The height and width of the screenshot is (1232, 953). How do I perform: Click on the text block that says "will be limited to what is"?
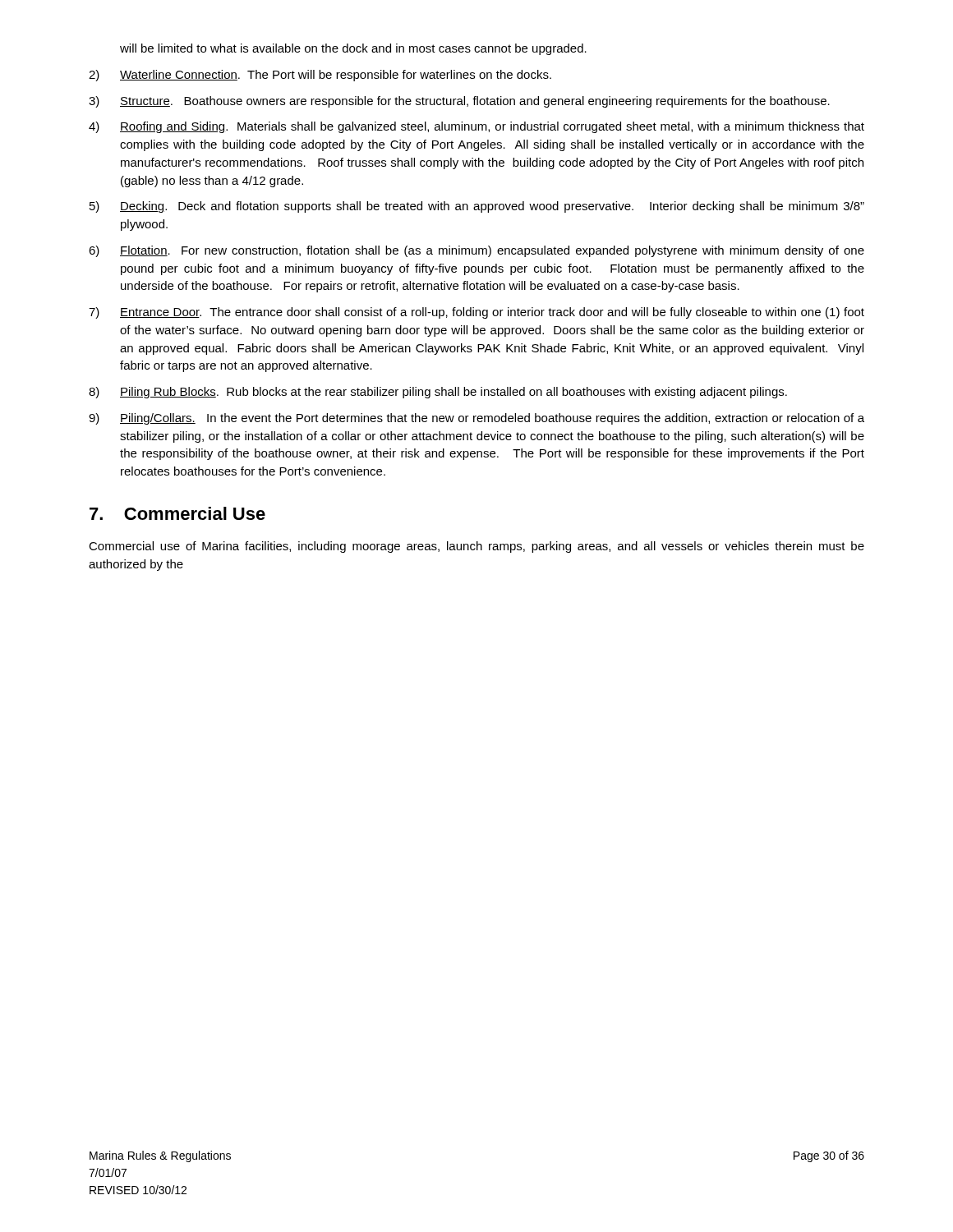492,48
